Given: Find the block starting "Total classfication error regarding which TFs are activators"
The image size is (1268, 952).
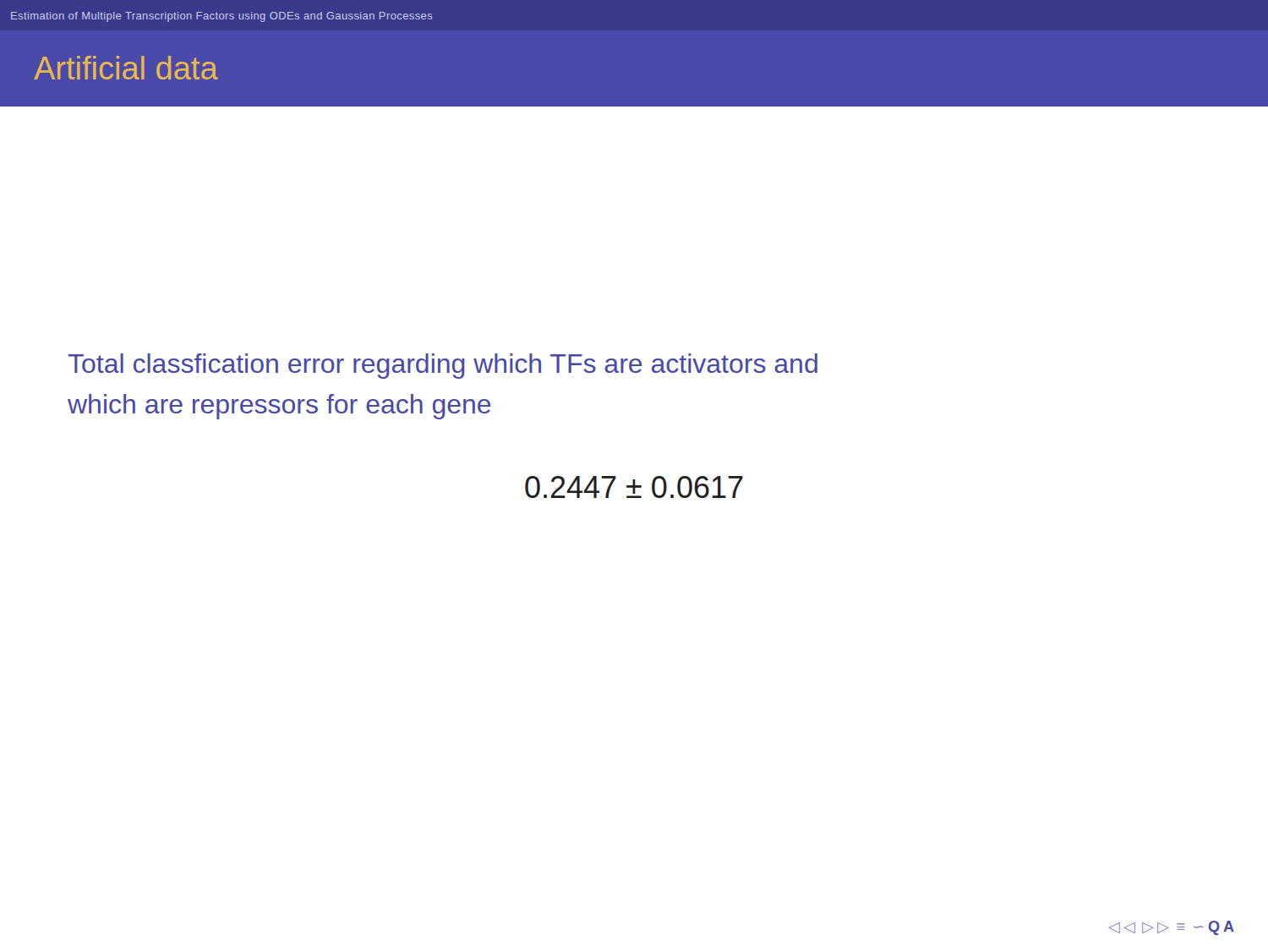Looking at the screenshot, I should 511,384.
